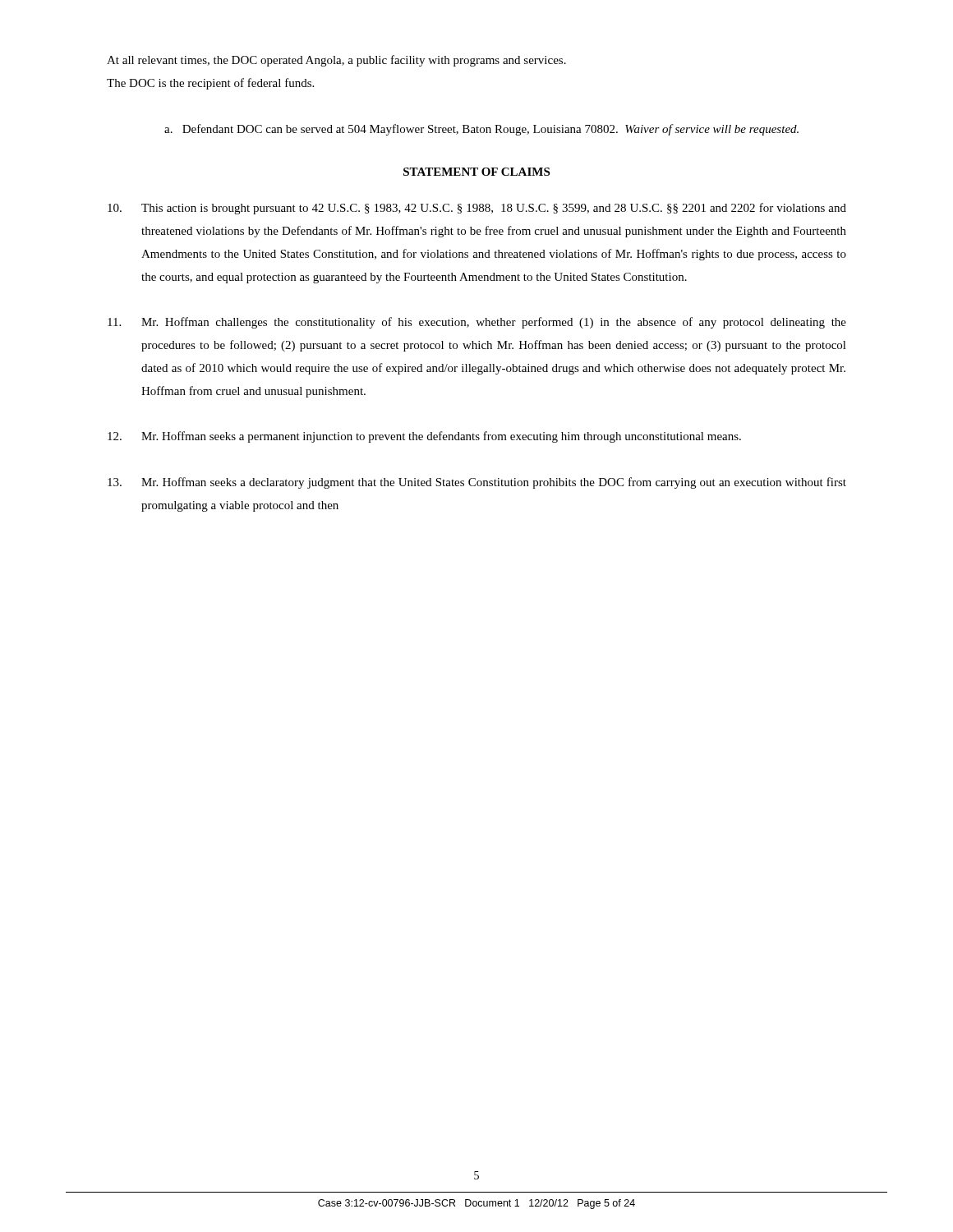The height and width of the screenshot is (1232, 953).
Task: Locate the block starting "11. Mr. Hoffman challenges the constitutionality of"
Action: click(x=476, y=357)
